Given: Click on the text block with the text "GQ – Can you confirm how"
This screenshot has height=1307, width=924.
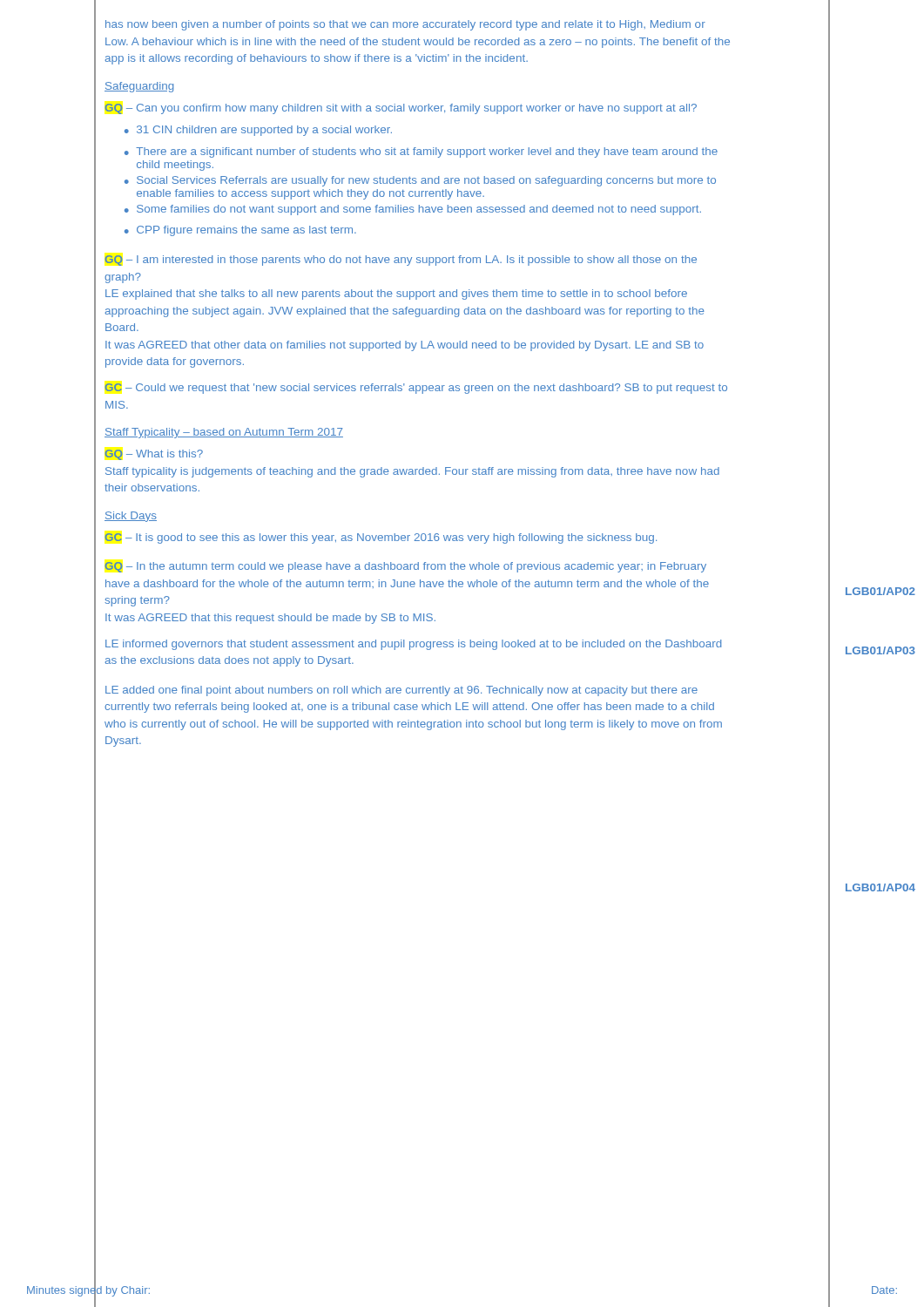Looking at the screenshot, I should point(418,108).
